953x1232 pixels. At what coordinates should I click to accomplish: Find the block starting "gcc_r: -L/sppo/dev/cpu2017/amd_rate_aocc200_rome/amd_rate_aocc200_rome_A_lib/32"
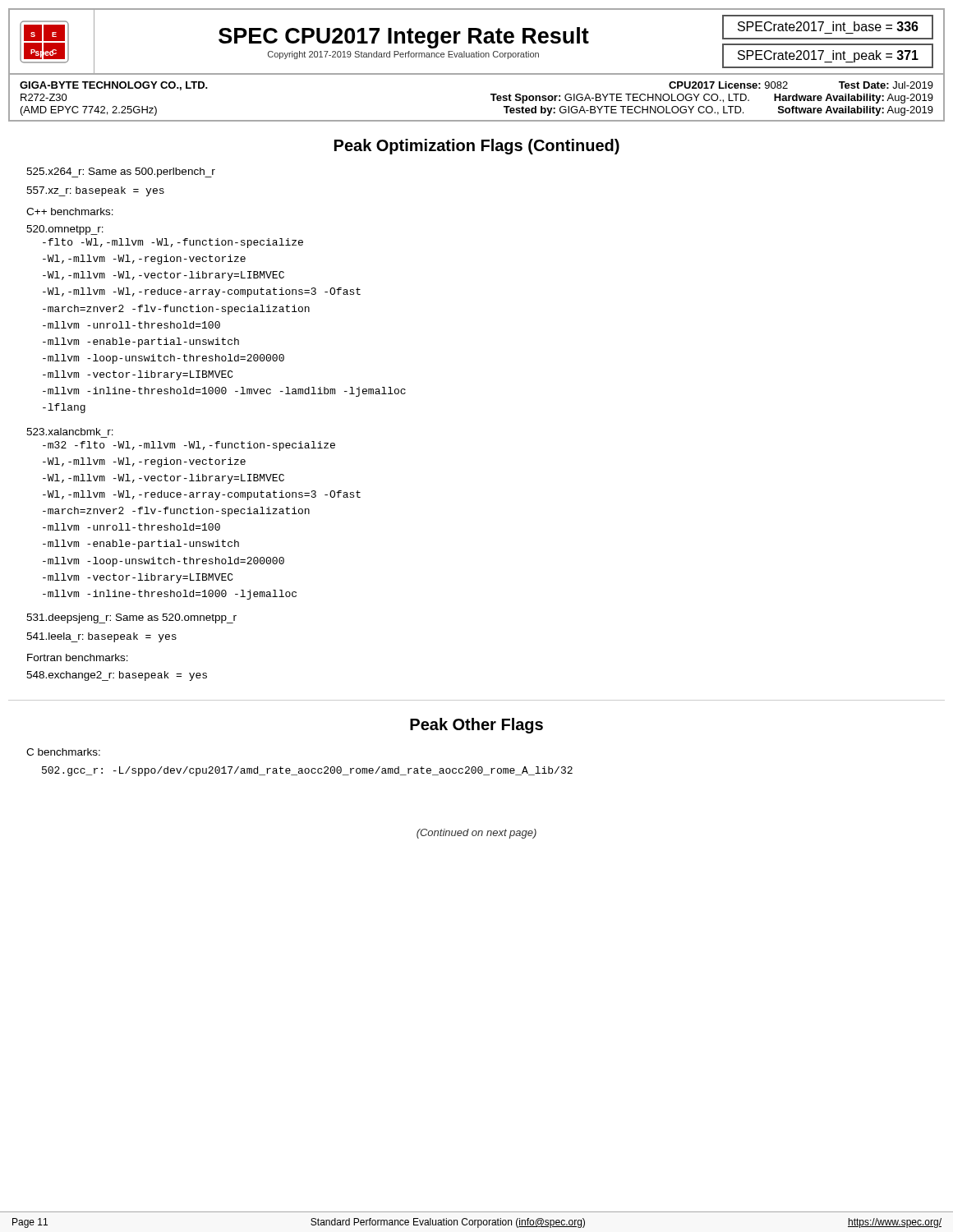484,771
